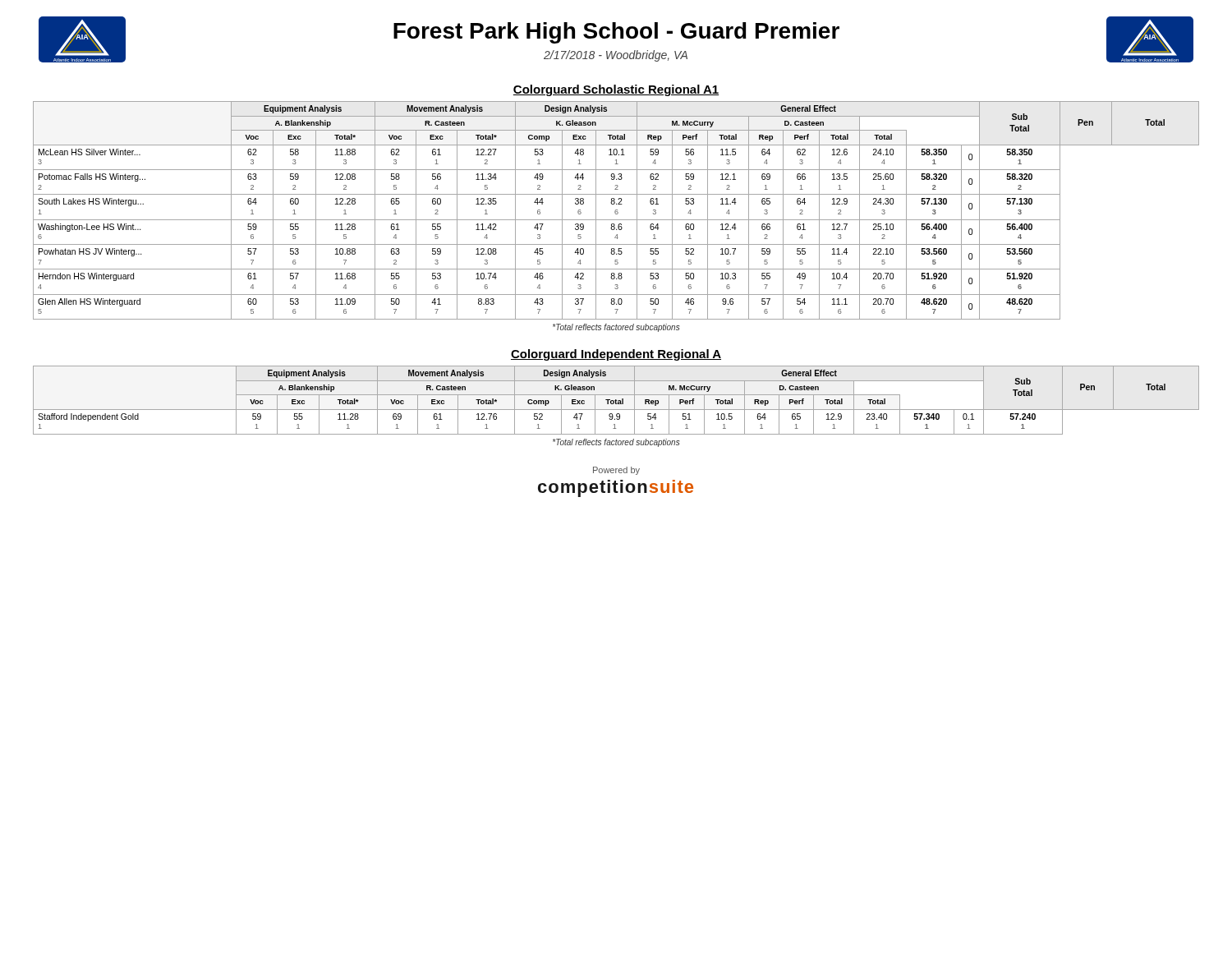Screen dimensions: 953x1232
Task: Point to "Colorguard Scholastic Regional A1"
Action: pyautogui.click(x=616, y=89)
